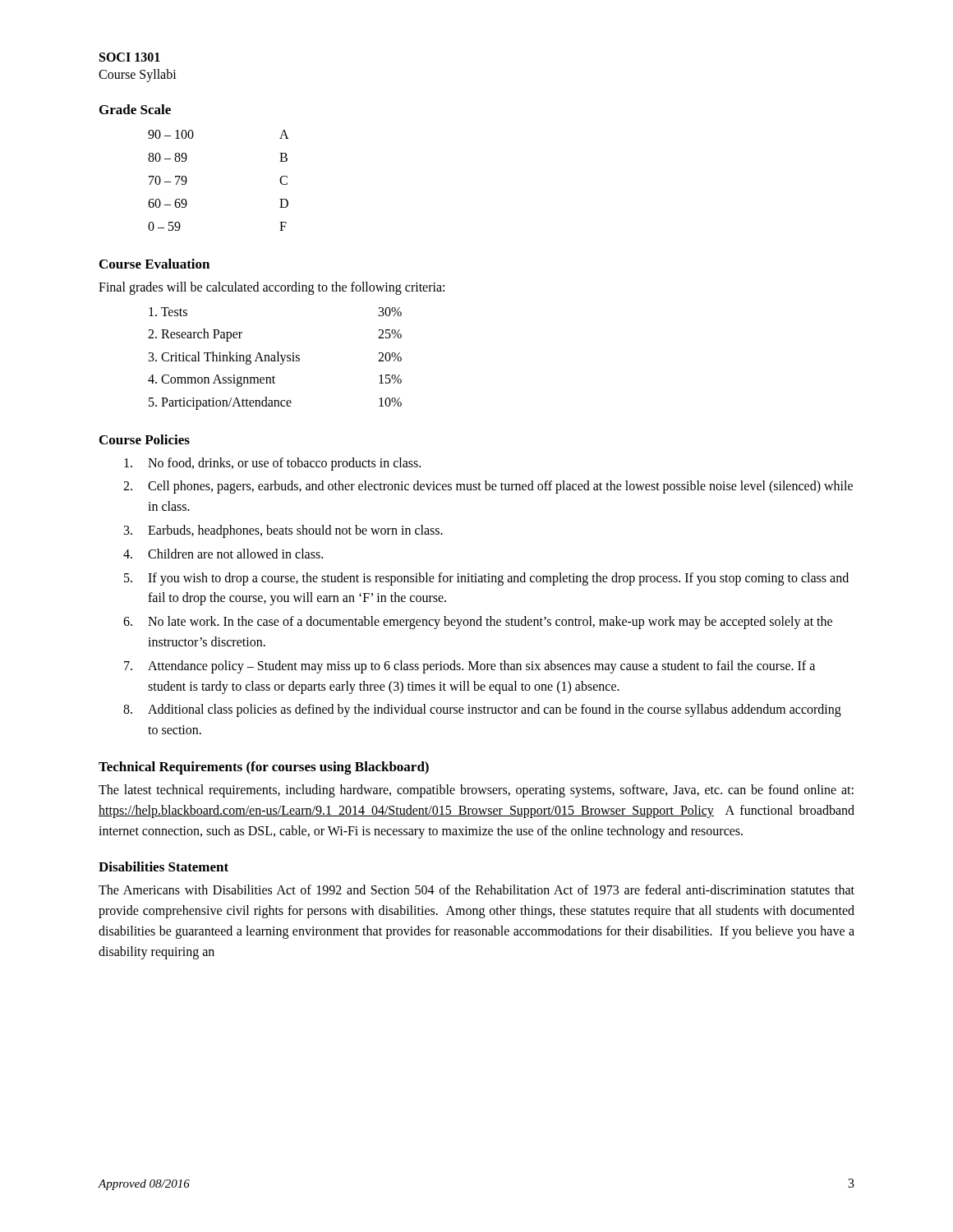The image size is (953, 1232).
Task: Find the text block starting "No food, drinks, or use of tobacco"
Action: (272, 464)
